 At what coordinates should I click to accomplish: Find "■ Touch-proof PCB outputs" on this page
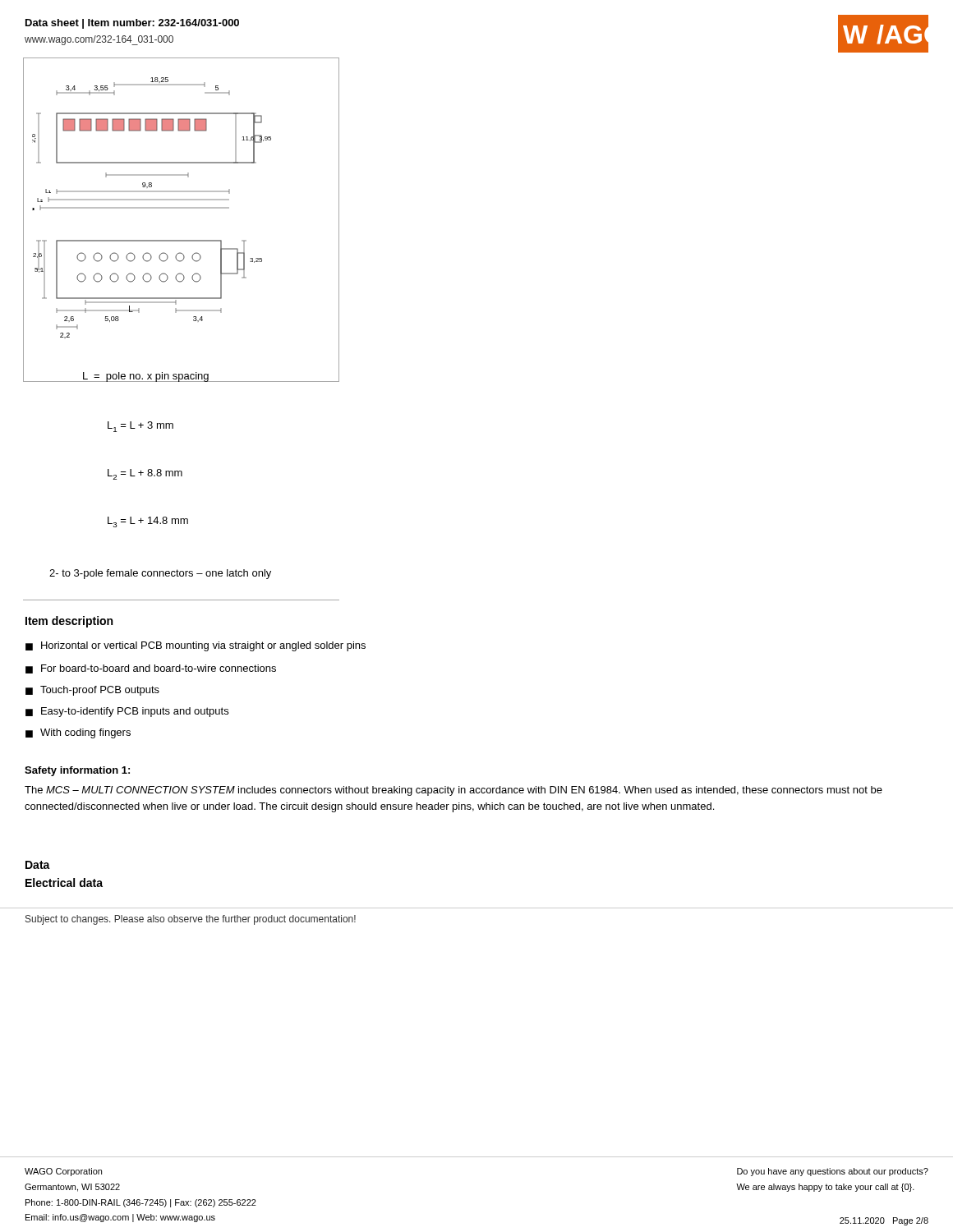coord(92,691)
